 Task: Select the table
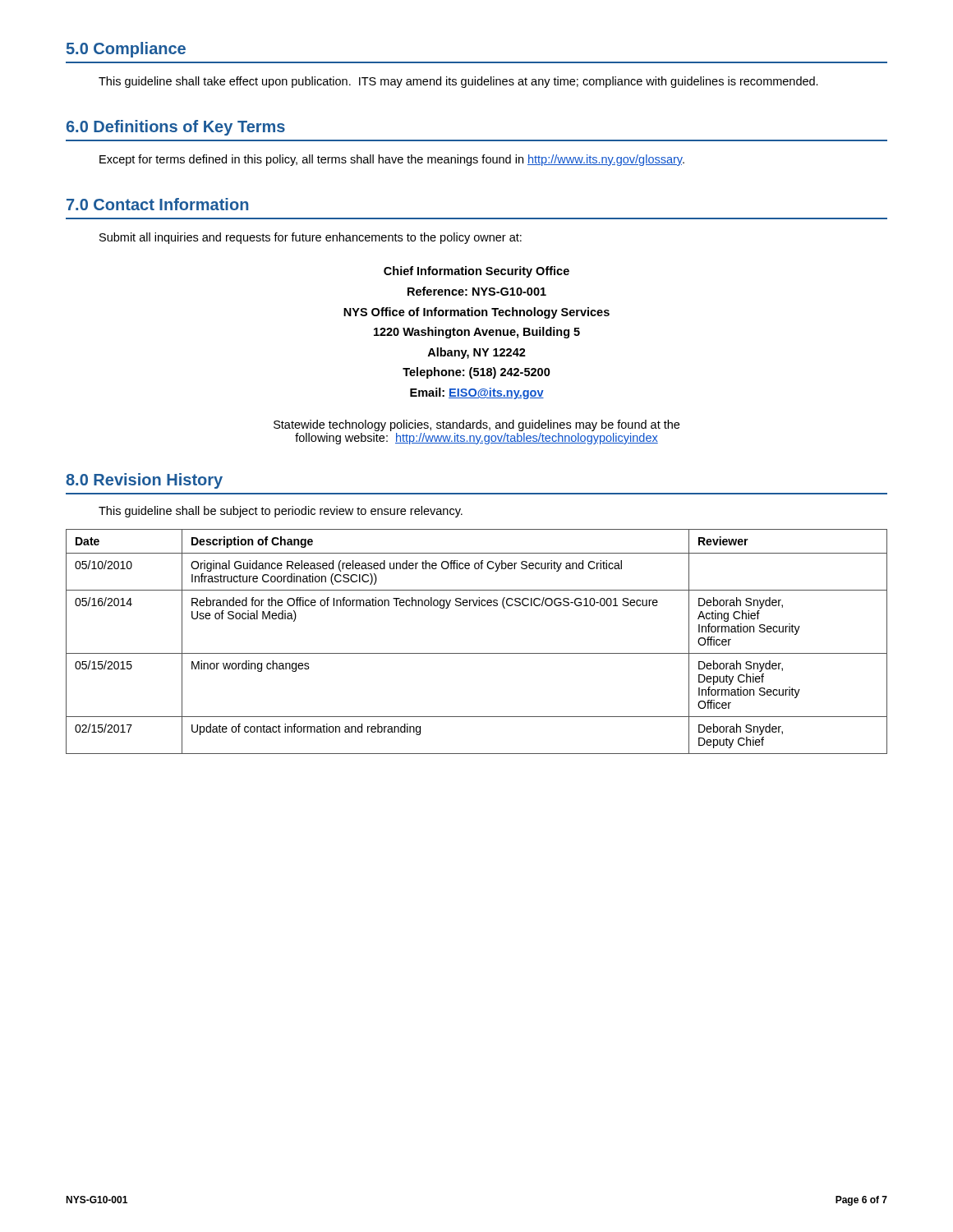(476, 641)
